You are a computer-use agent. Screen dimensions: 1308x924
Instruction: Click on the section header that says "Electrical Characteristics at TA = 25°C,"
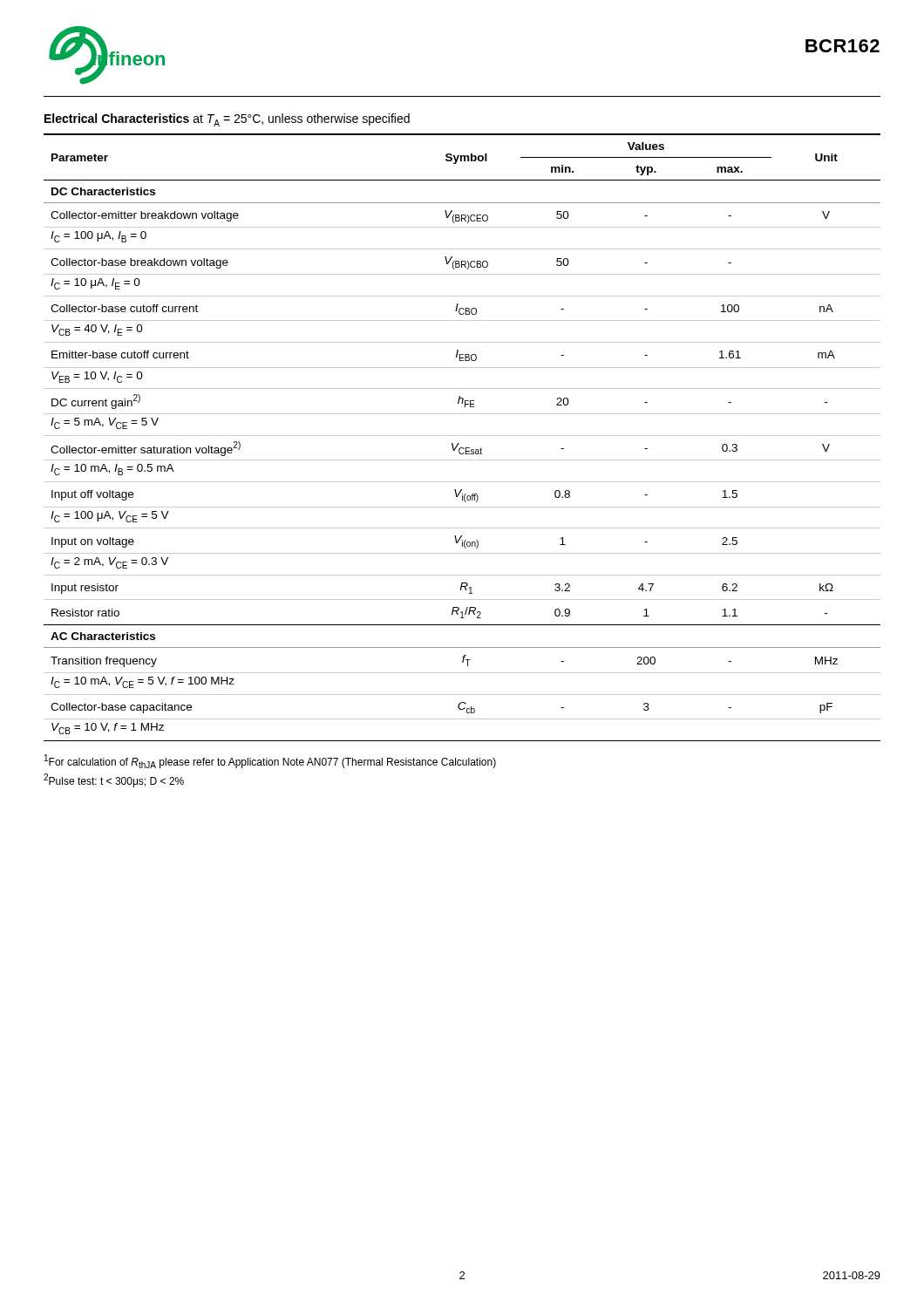pos(227,120)
